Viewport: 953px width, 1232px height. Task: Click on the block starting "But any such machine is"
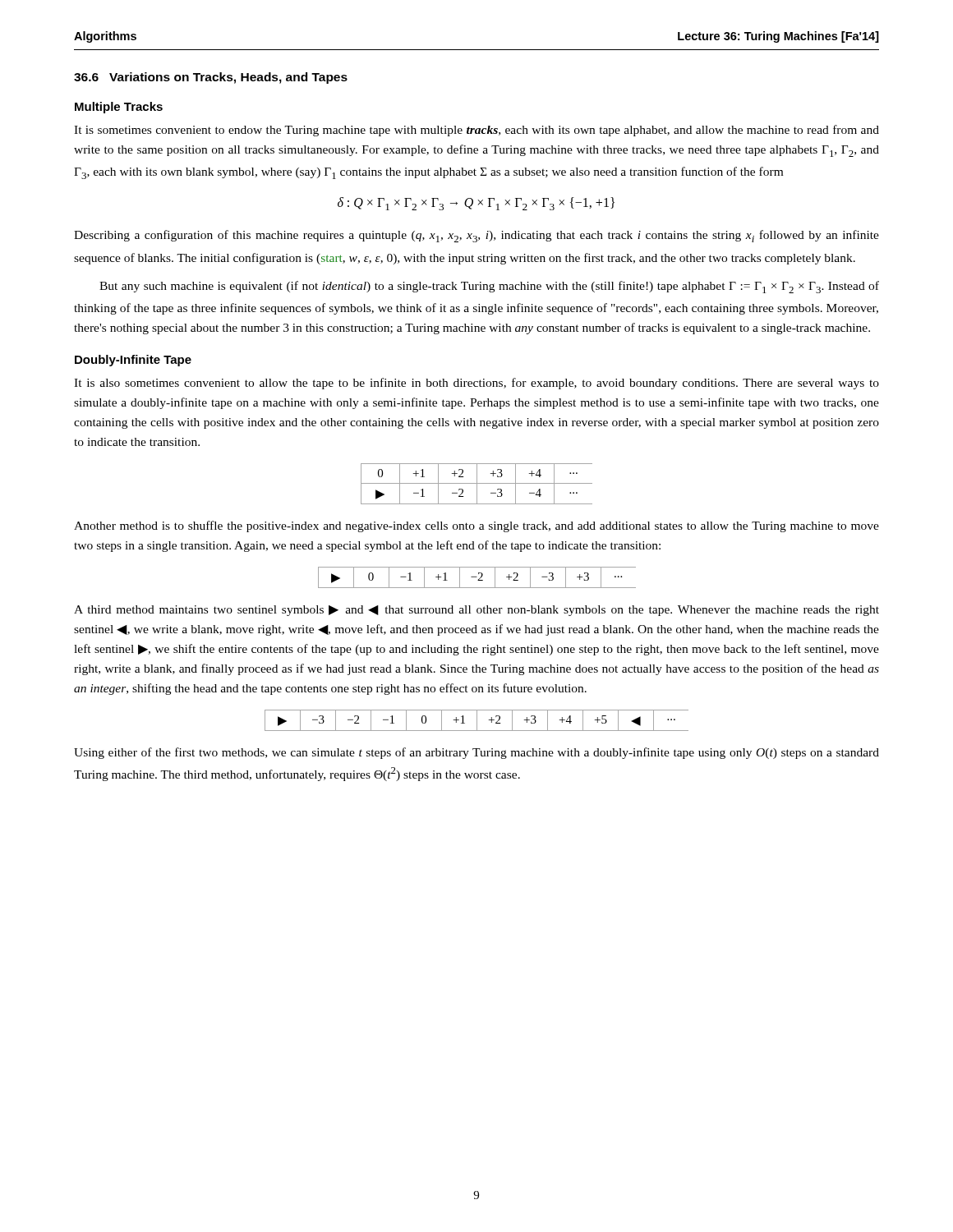476,306
